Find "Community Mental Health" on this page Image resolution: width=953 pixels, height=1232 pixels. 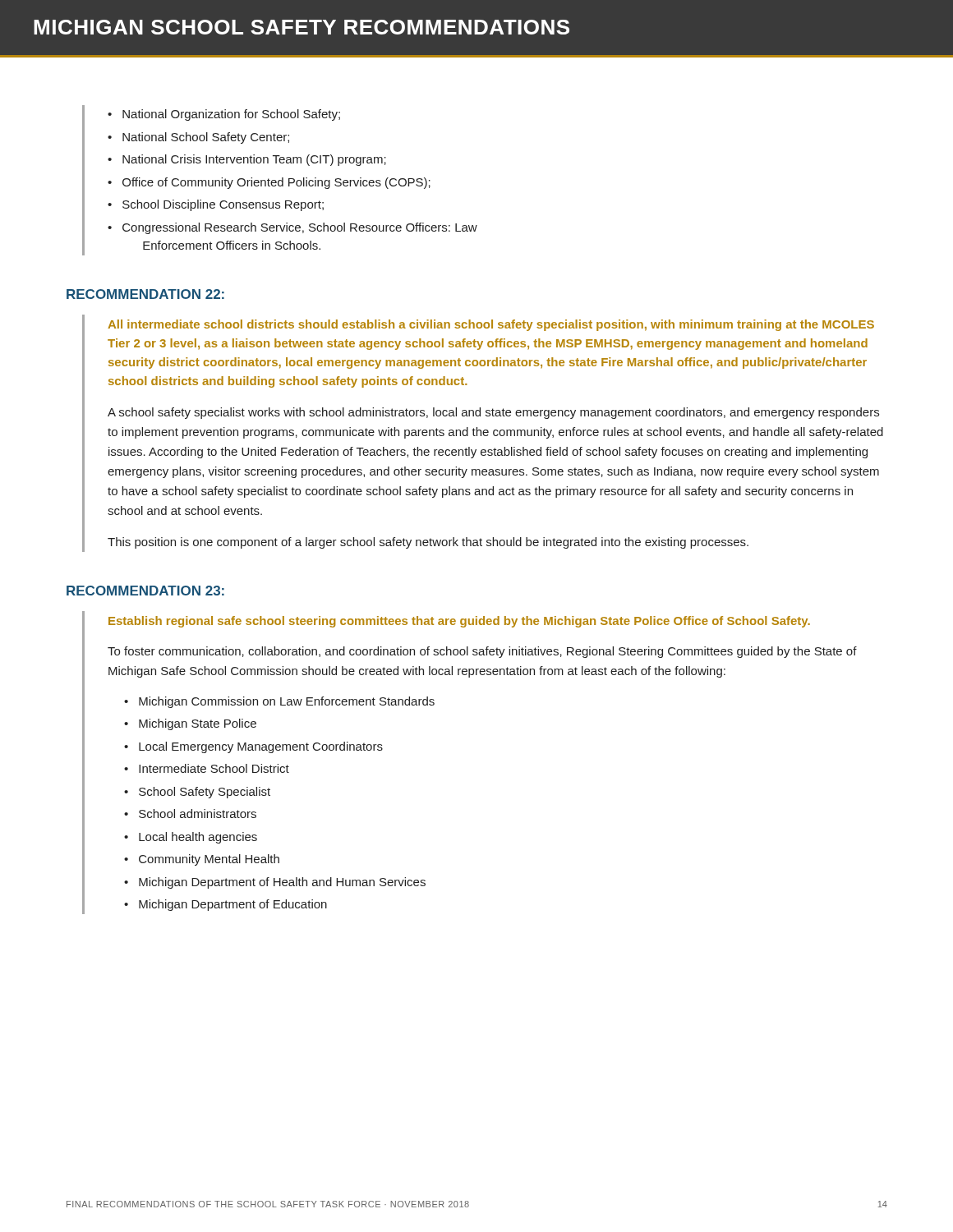[209, 859]
